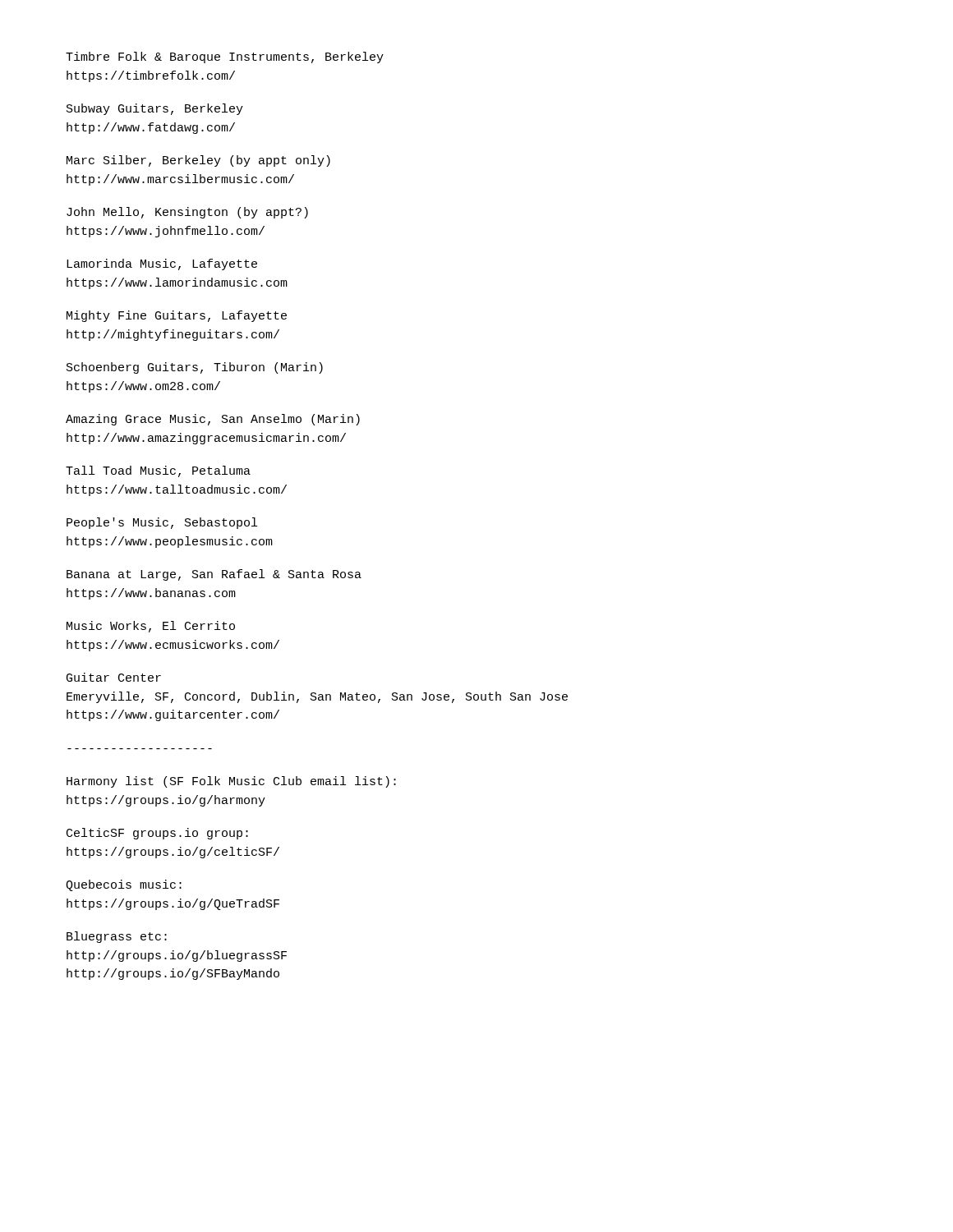Click on the text containing "People's Music, Sebastopol https://www.peoplesmusic.com"
Viewport: 953px width, 1232px height.
169,533
